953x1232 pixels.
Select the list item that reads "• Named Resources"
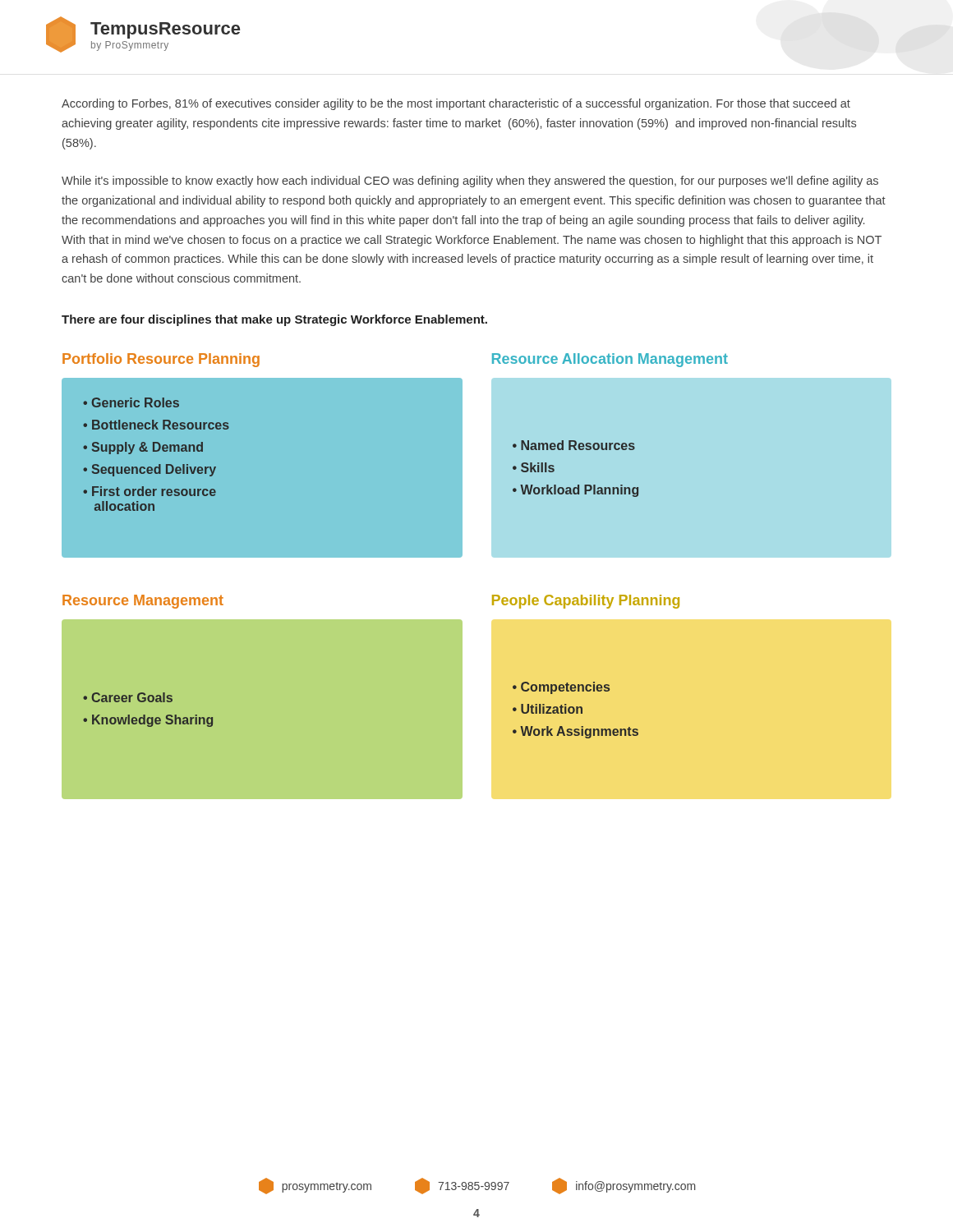pos(574,445)
